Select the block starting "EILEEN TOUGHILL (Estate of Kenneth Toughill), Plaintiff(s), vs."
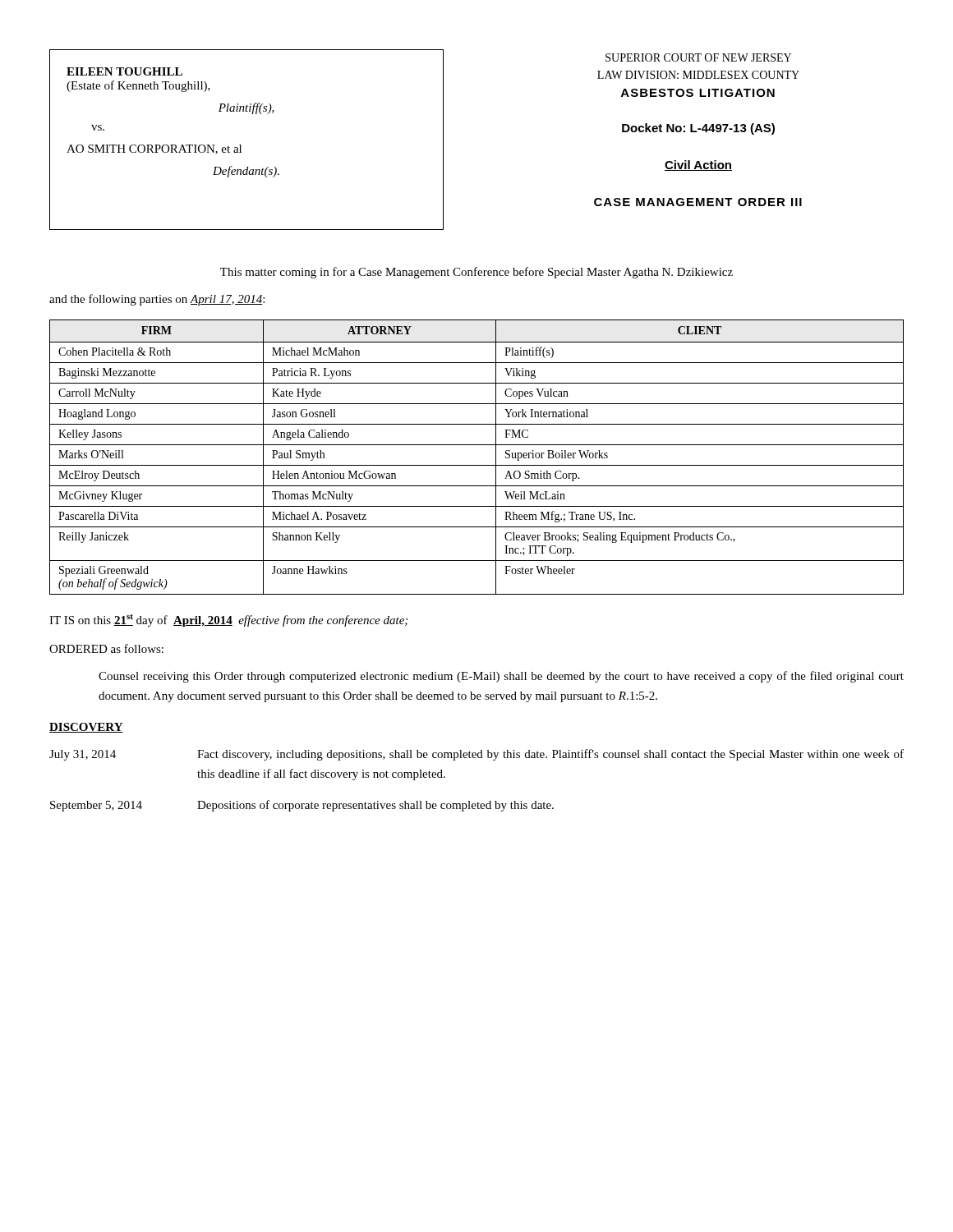Viewport: 953px width, 1232px height. tap(246, 122)
